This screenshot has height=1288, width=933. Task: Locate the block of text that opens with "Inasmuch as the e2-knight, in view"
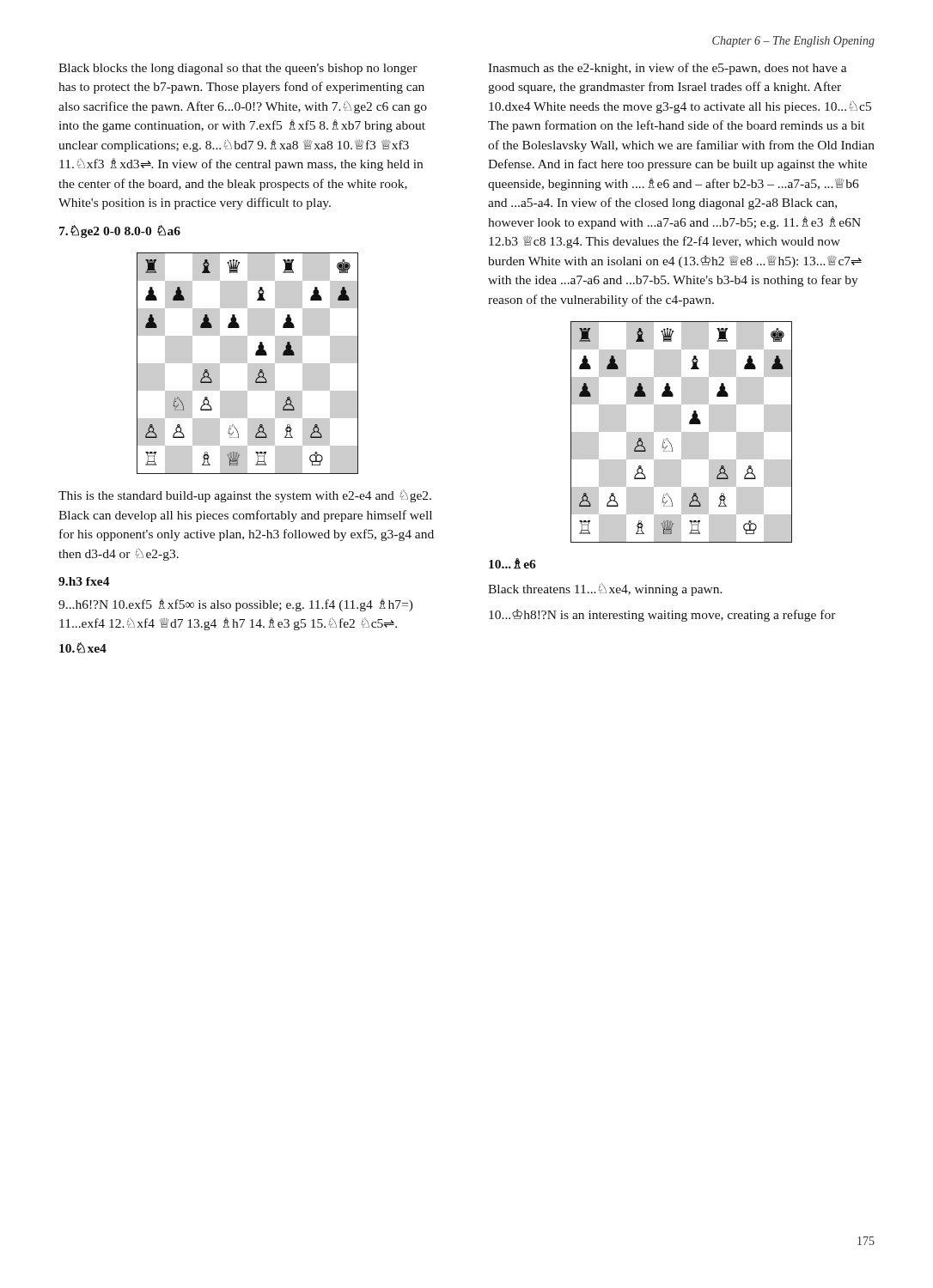click(x=681, y=183)
